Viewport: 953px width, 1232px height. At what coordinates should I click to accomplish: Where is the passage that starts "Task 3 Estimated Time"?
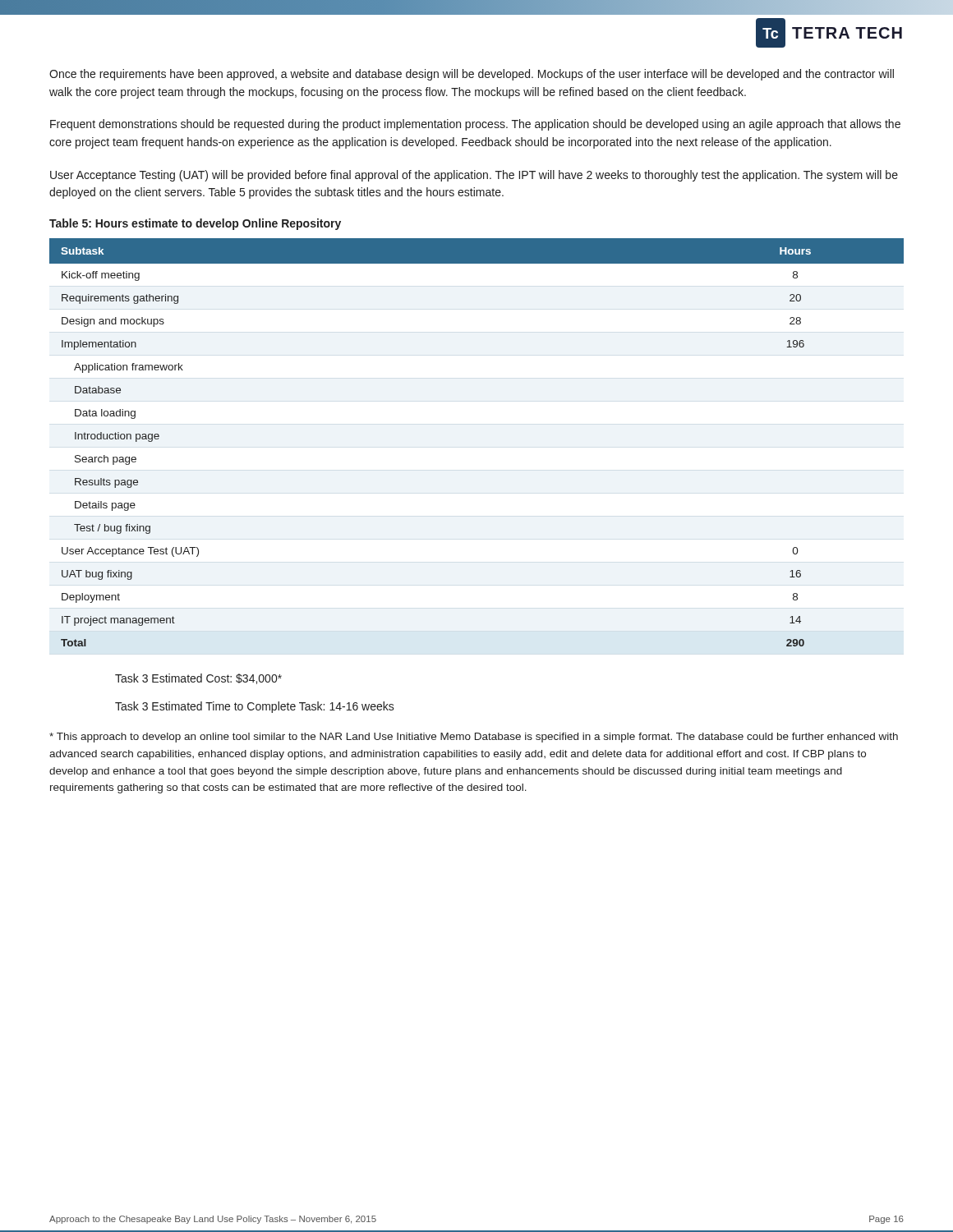click(255, 706)
